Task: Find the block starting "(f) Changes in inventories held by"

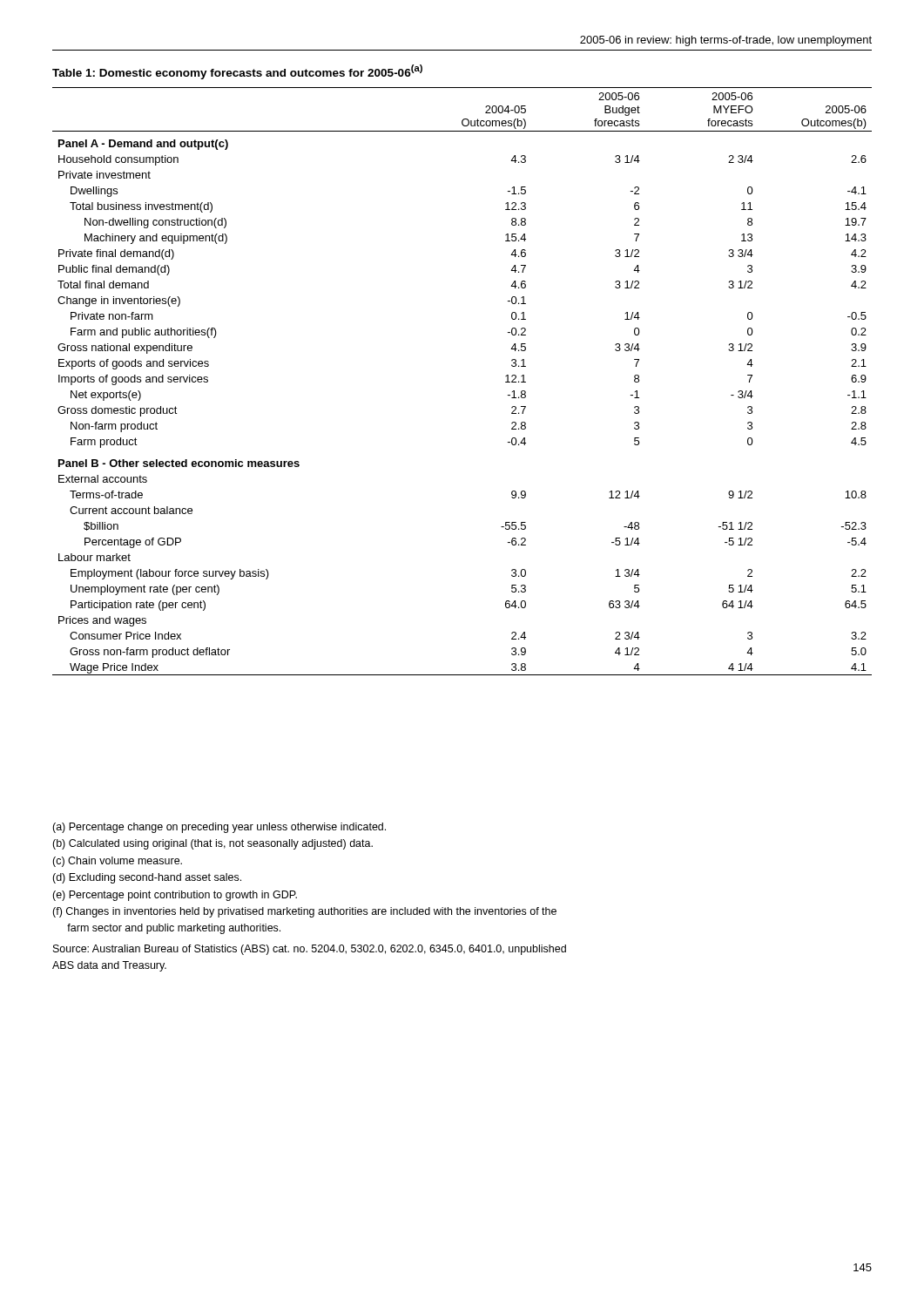Action: tap(305, 920)
